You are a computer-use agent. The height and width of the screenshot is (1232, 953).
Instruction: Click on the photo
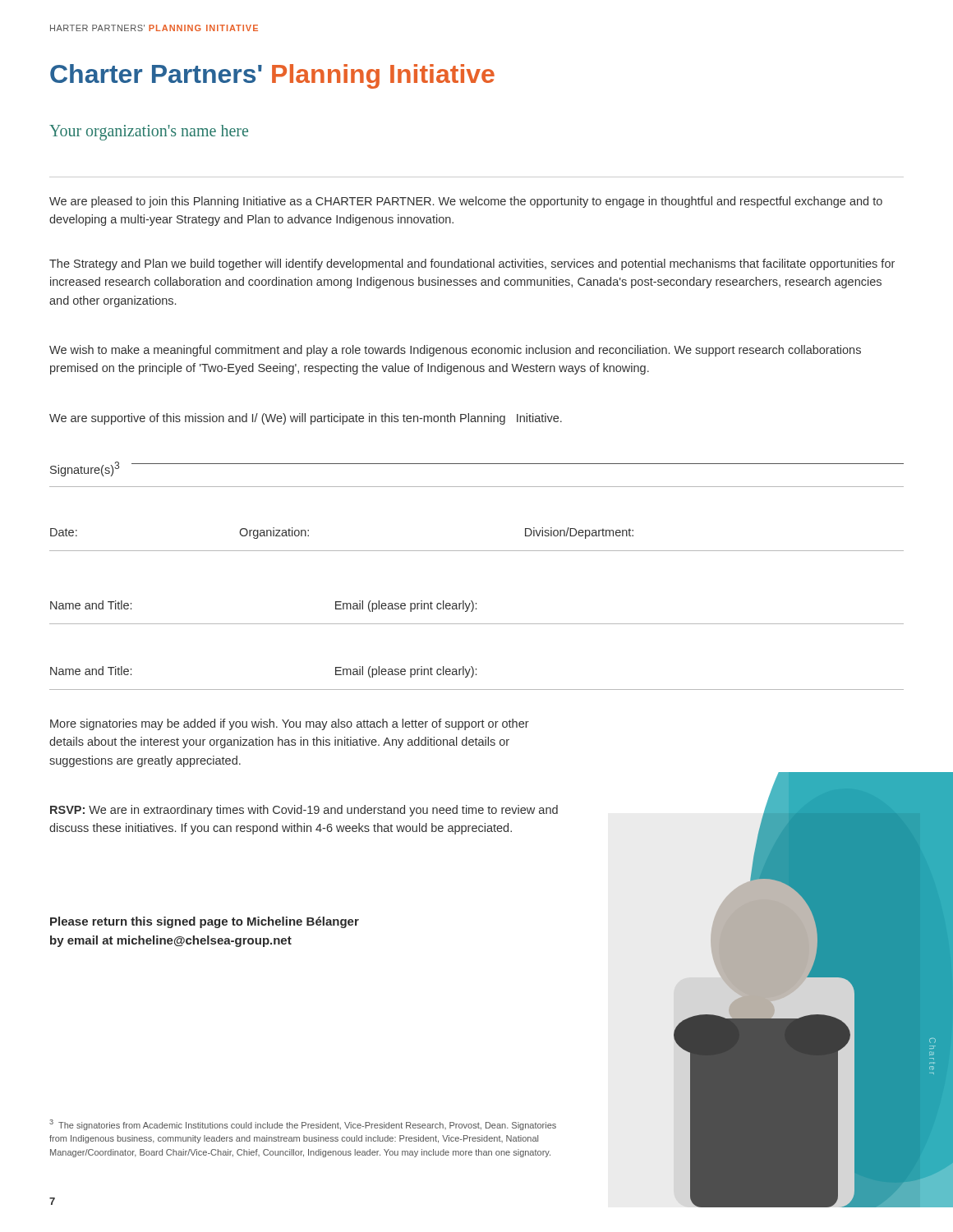click(x=768, y=990)
